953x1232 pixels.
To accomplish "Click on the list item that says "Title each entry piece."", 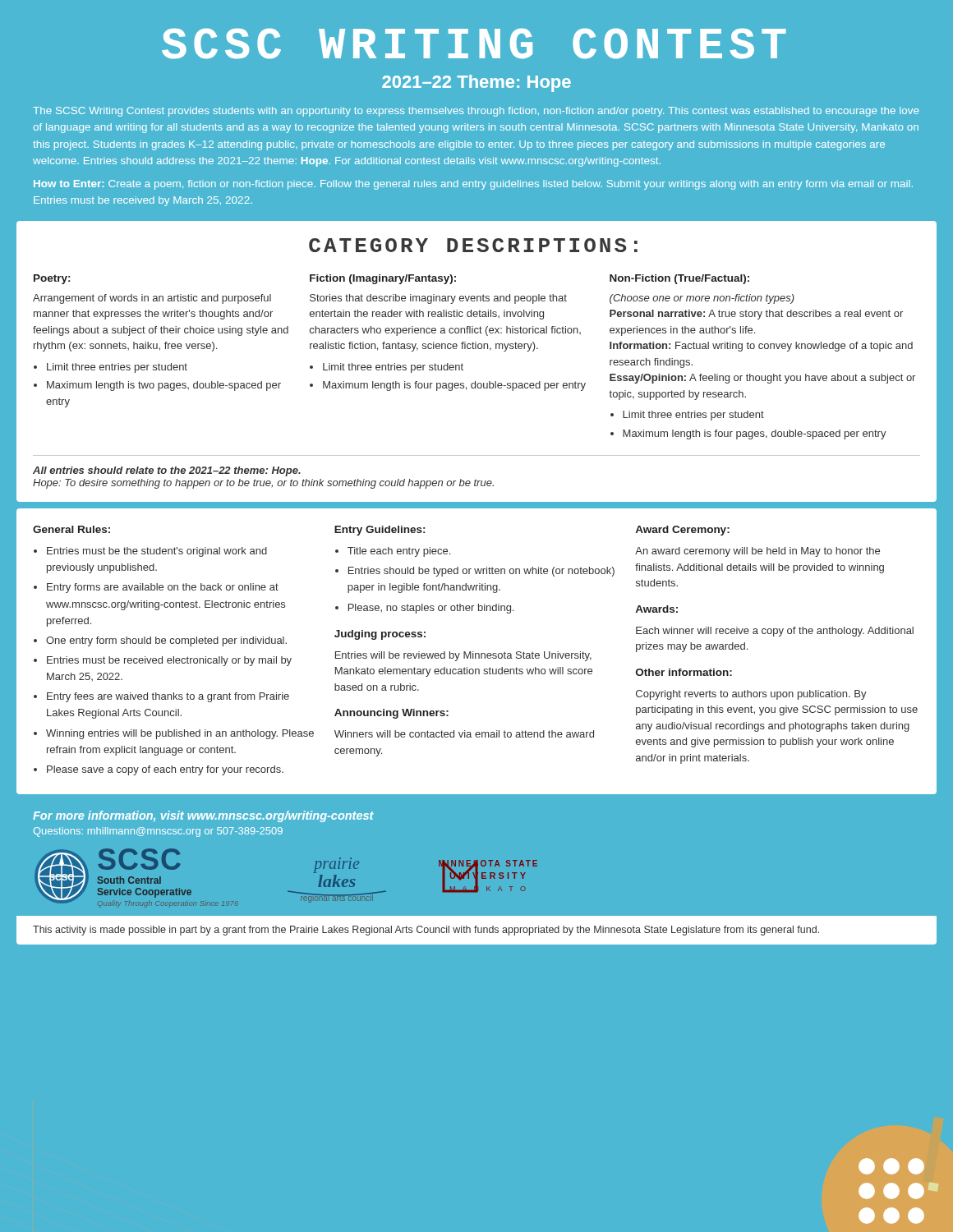I will (399, 551).
